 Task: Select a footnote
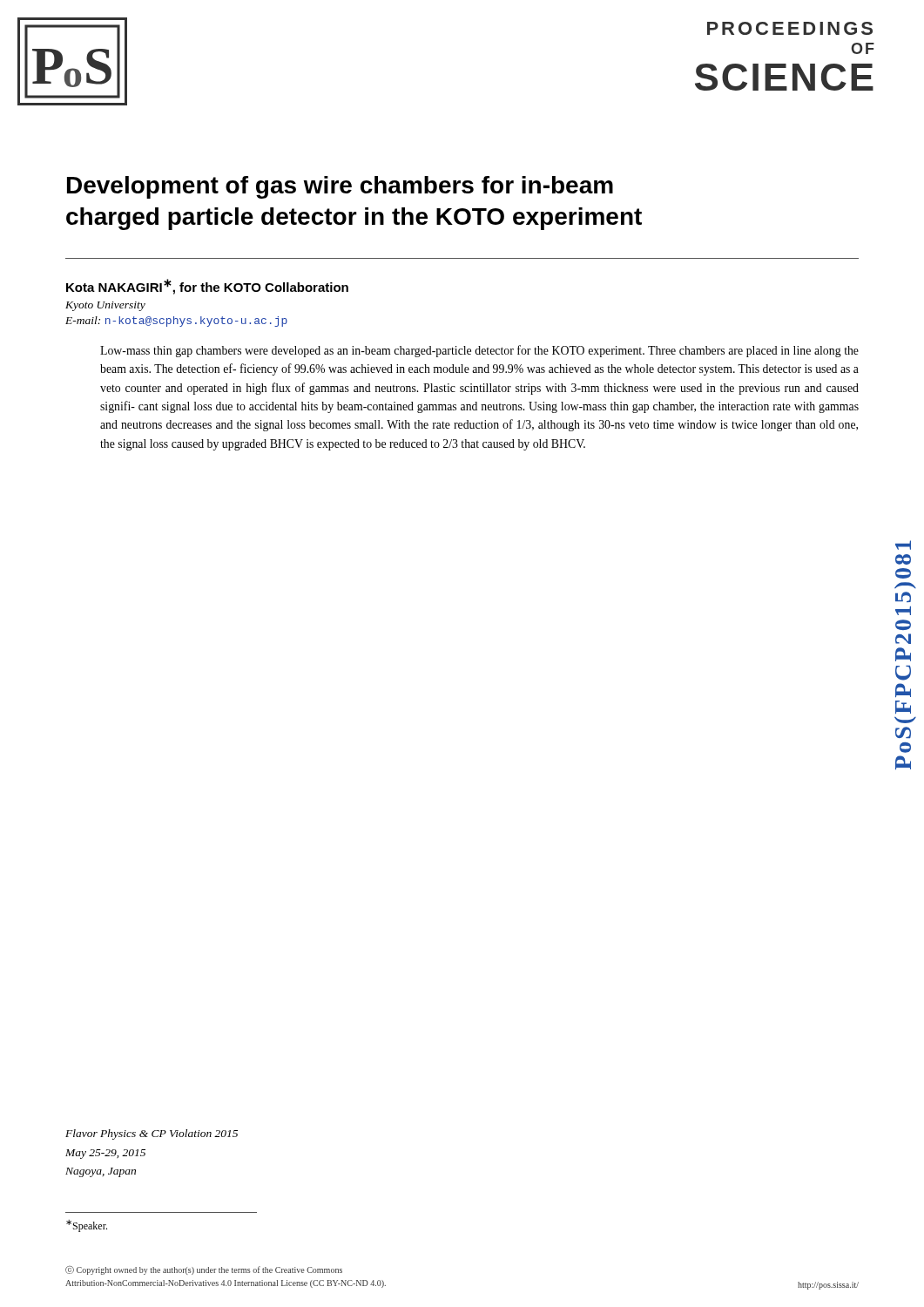coord(87,1225)
